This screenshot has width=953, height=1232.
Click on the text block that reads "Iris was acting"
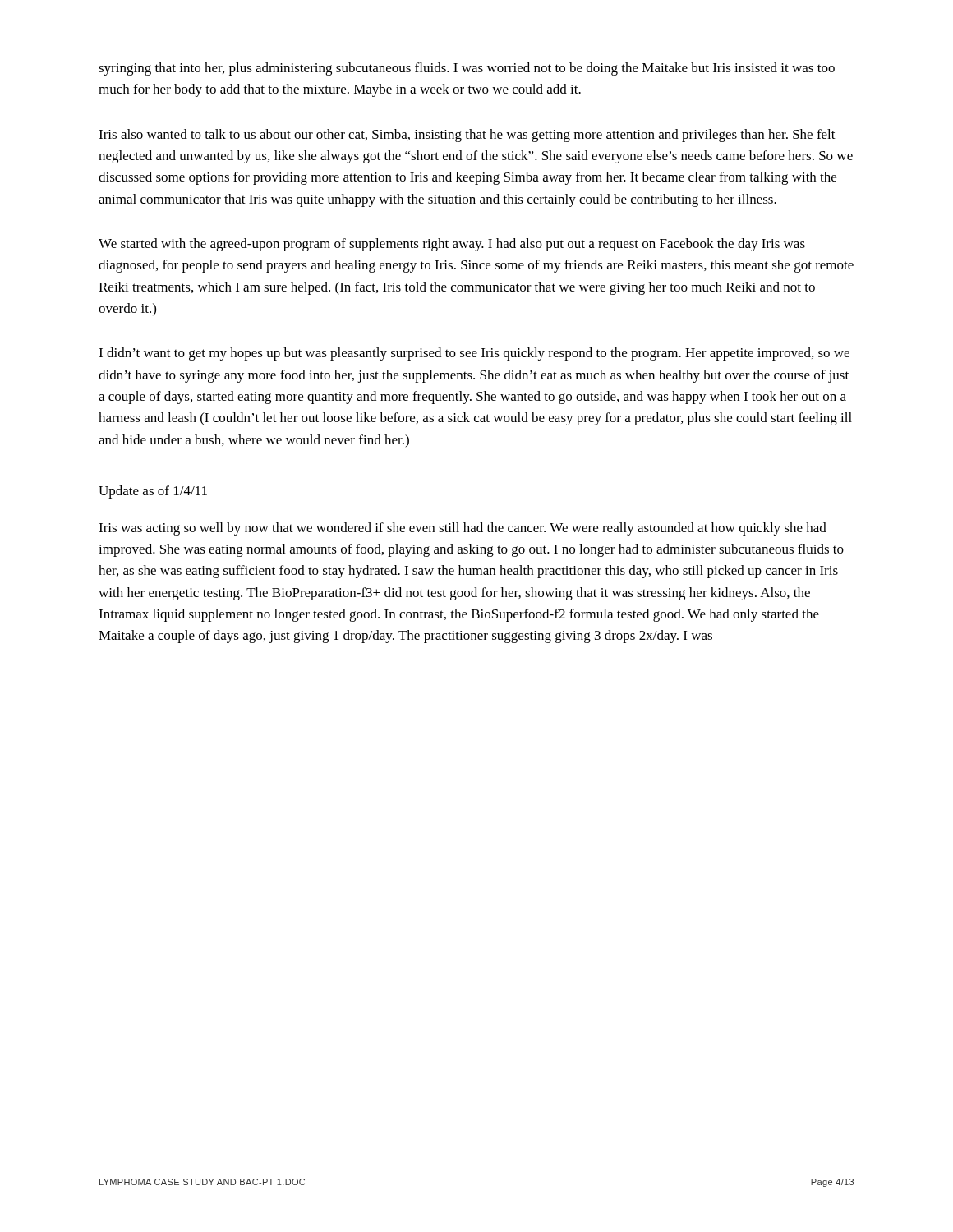click(471, 581)
